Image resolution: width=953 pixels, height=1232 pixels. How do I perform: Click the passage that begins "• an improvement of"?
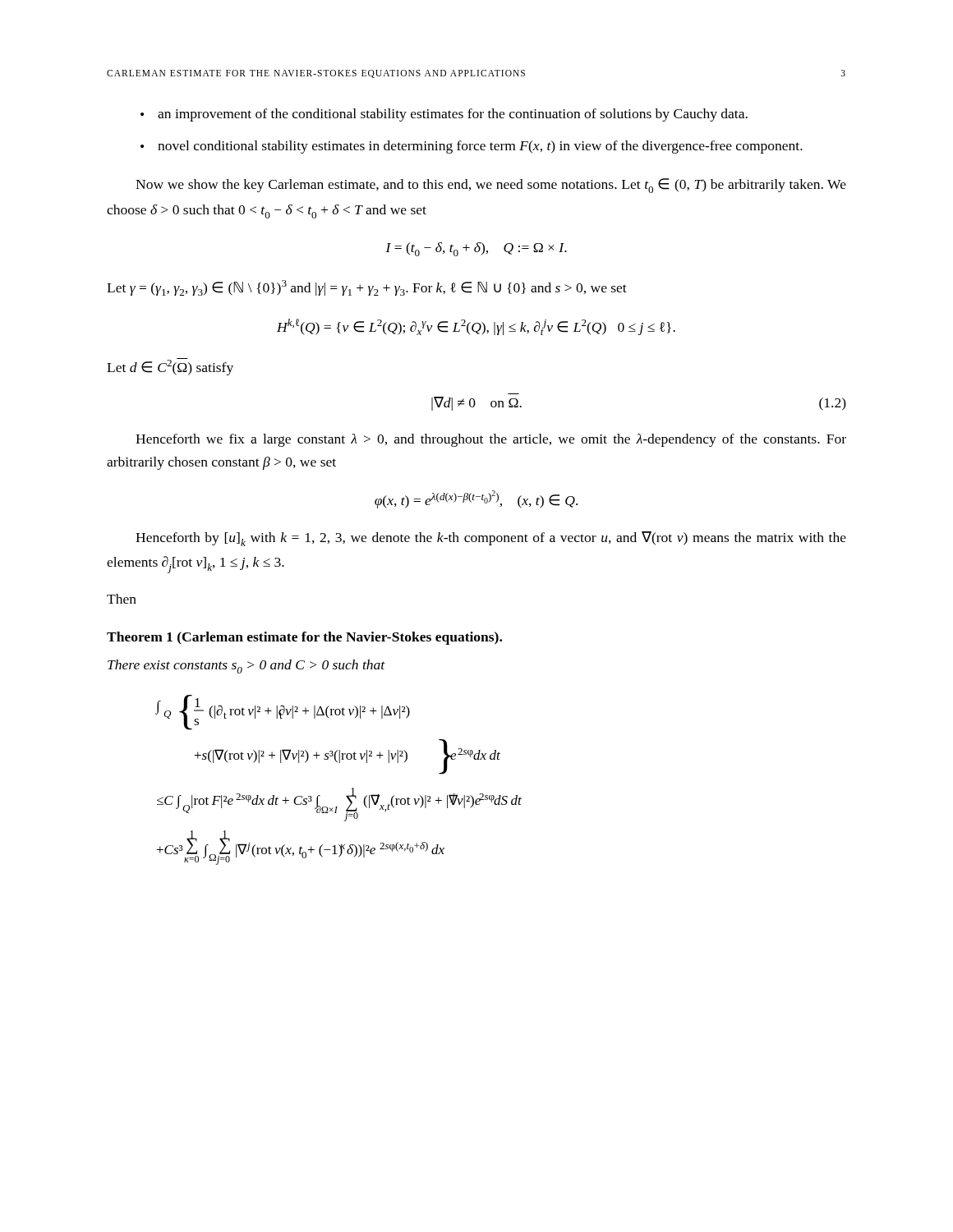point(493,114)
